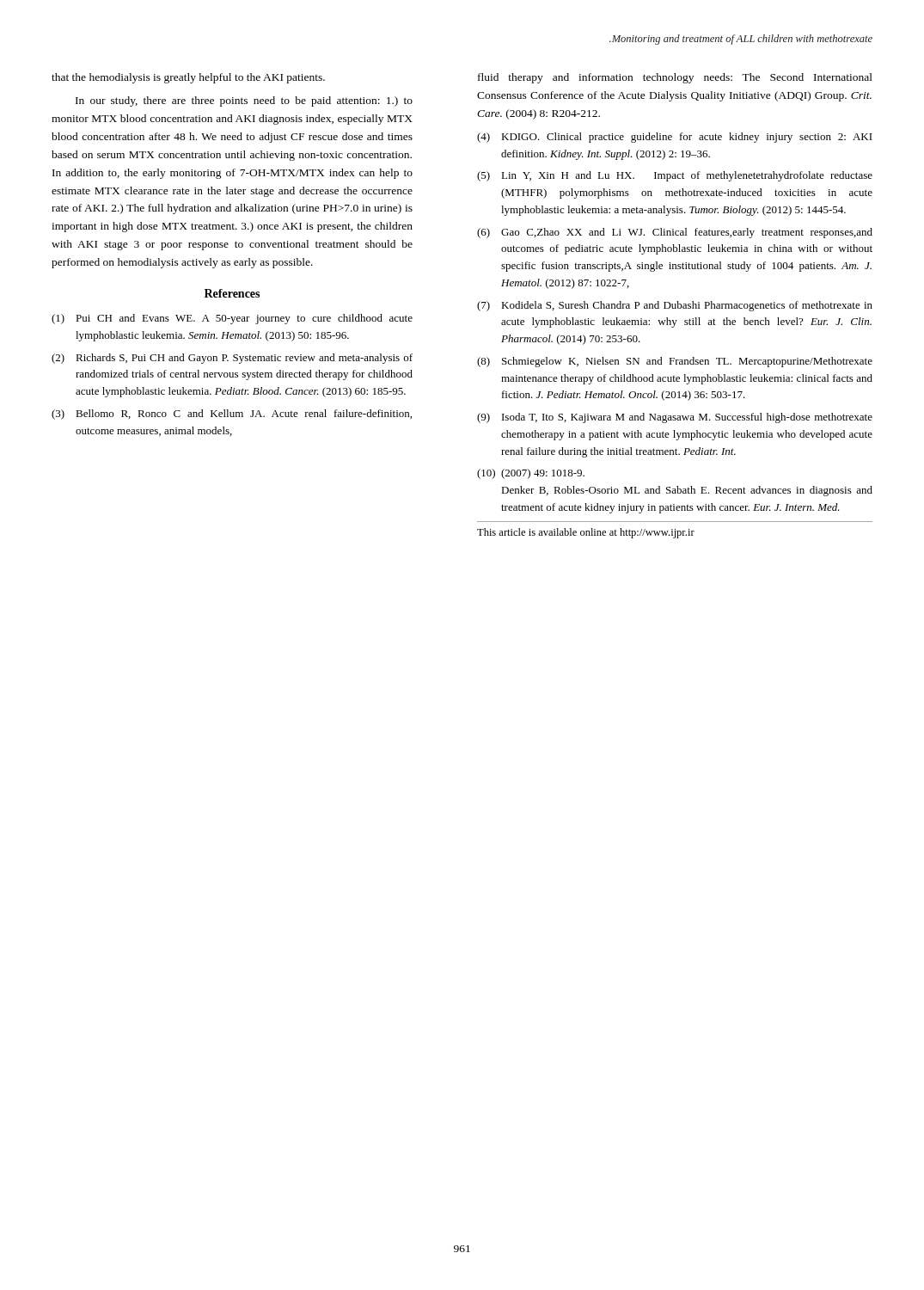Navigate to the region starting "(4) KDIGO. Clinical practice guideline"

point(675,145)
